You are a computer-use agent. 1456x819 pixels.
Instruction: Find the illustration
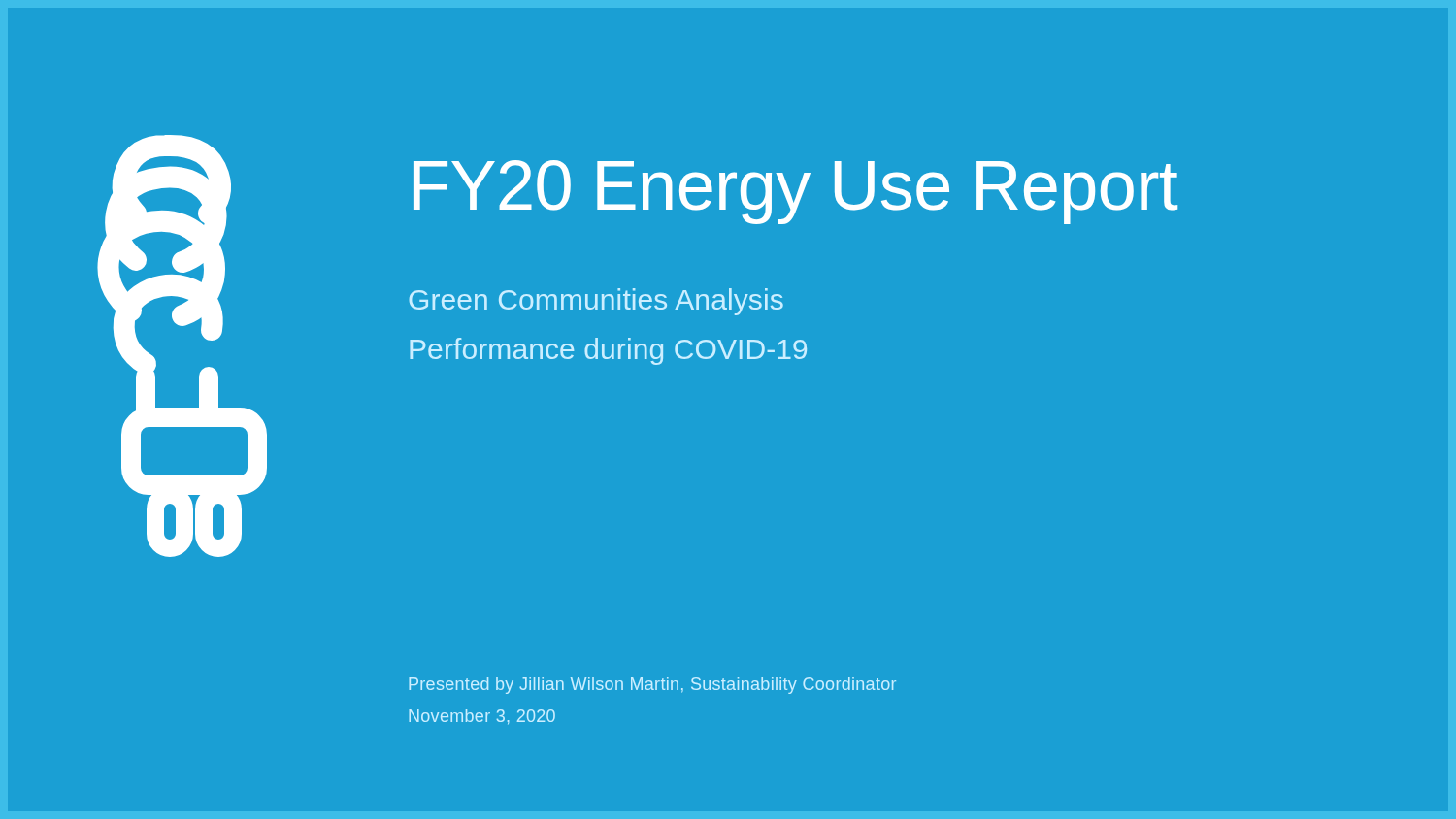pyautogui.click(x=194, y=388)
